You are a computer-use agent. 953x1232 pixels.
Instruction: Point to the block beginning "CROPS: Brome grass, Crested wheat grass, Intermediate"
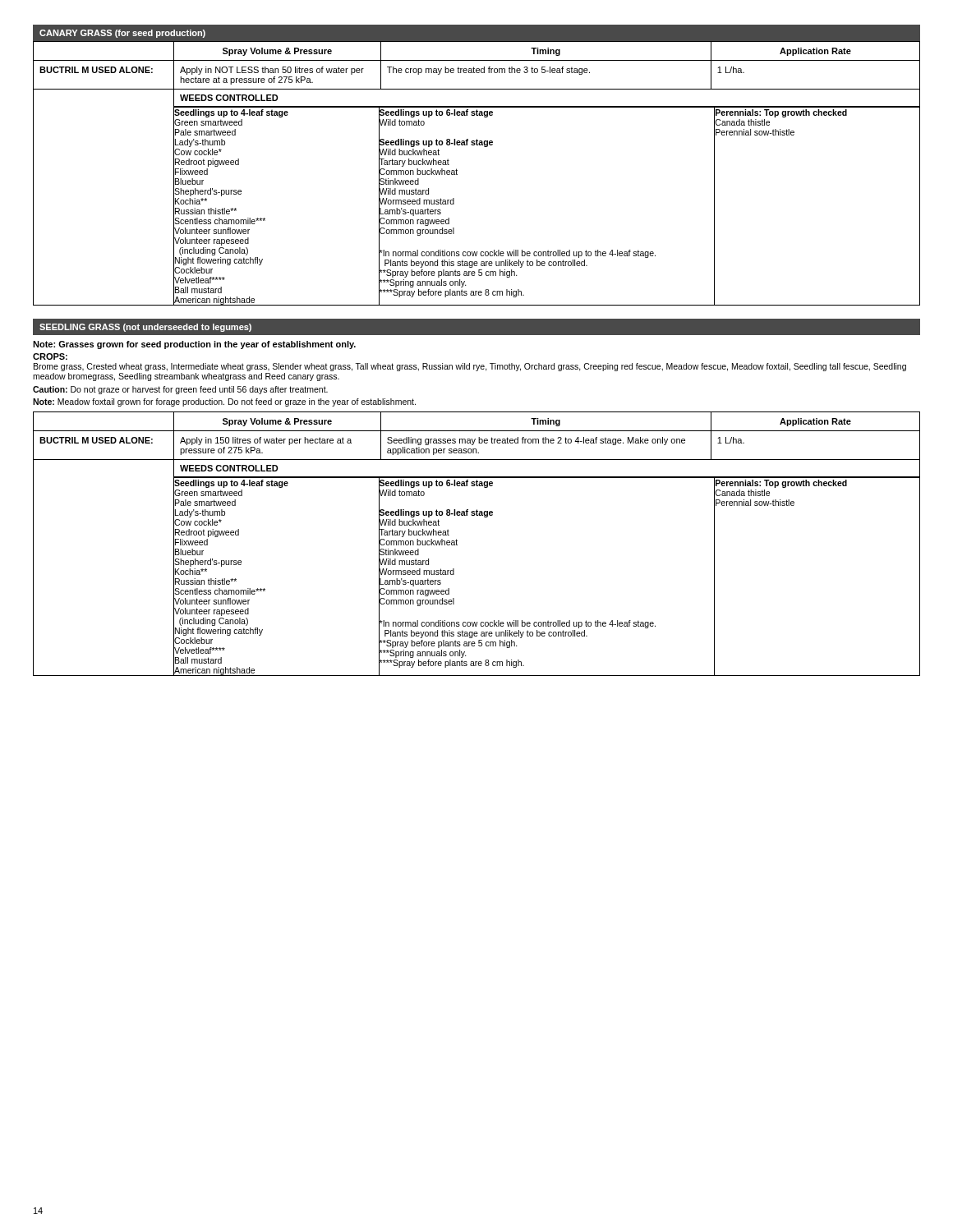coord(470,366)
